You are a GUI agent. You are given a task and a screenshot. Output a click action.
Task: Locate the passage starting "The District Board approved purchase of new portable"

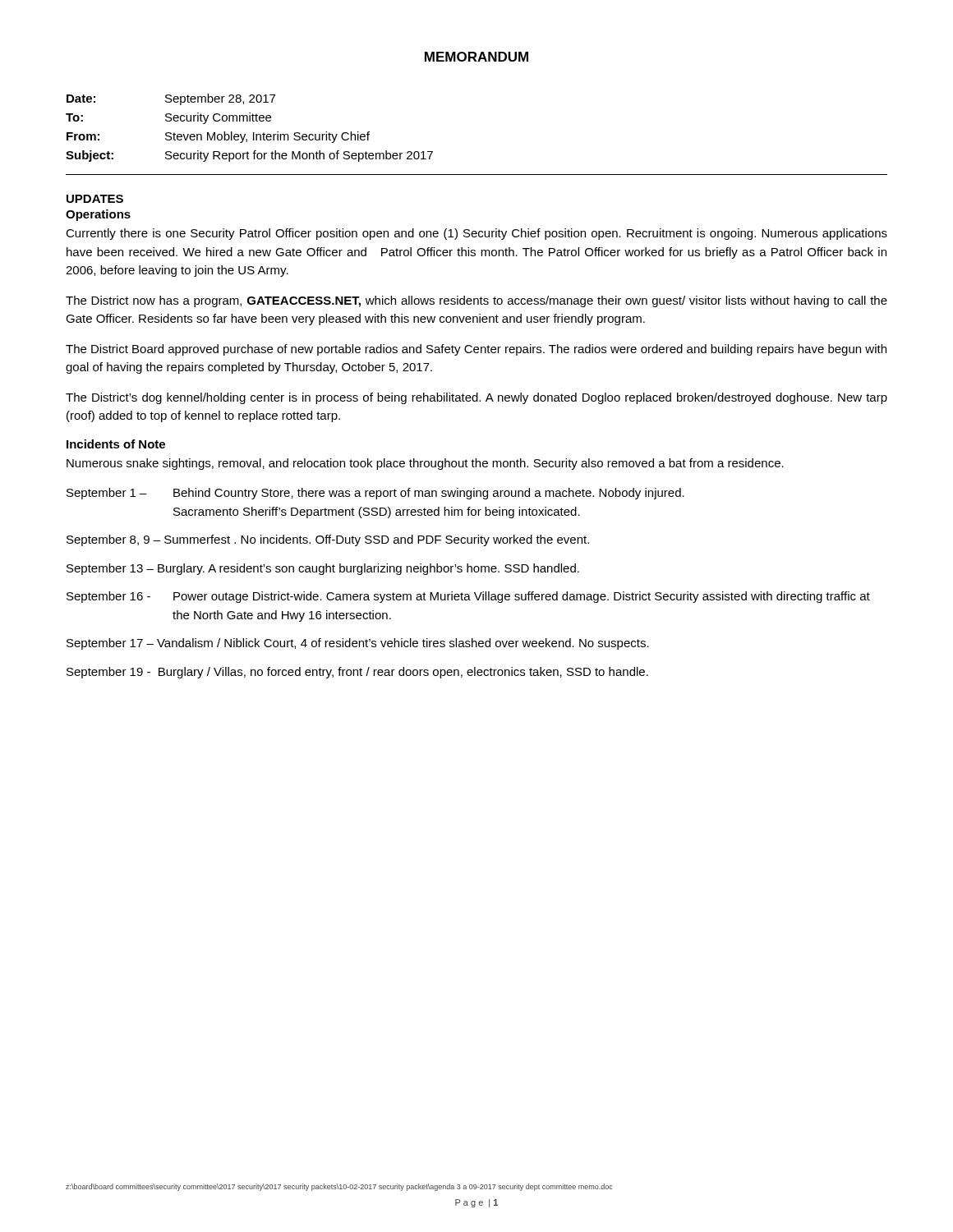(x=476, y=357)
